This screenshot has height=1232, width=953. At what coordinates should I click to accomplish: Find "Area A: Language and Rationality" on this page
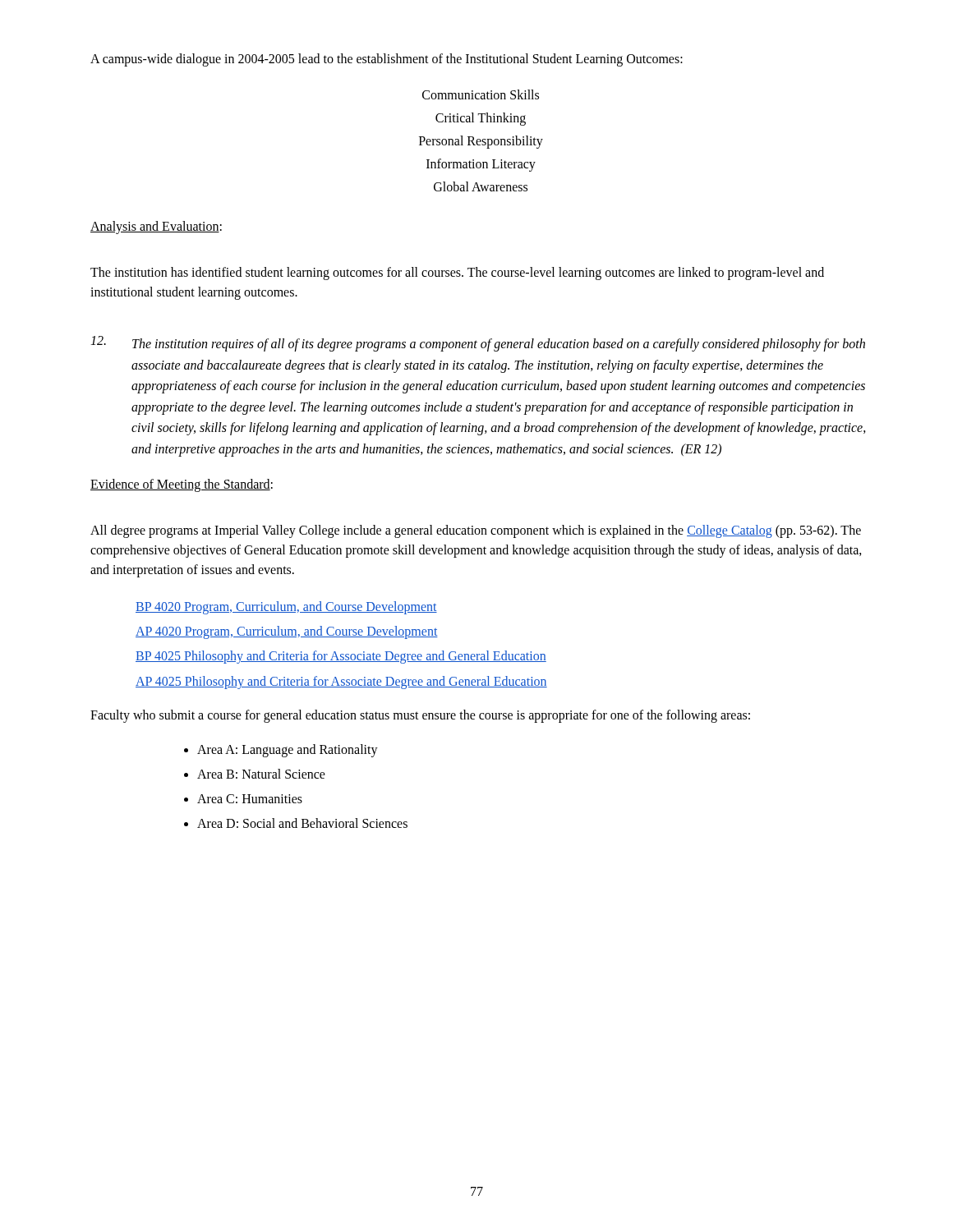[287, 750]
